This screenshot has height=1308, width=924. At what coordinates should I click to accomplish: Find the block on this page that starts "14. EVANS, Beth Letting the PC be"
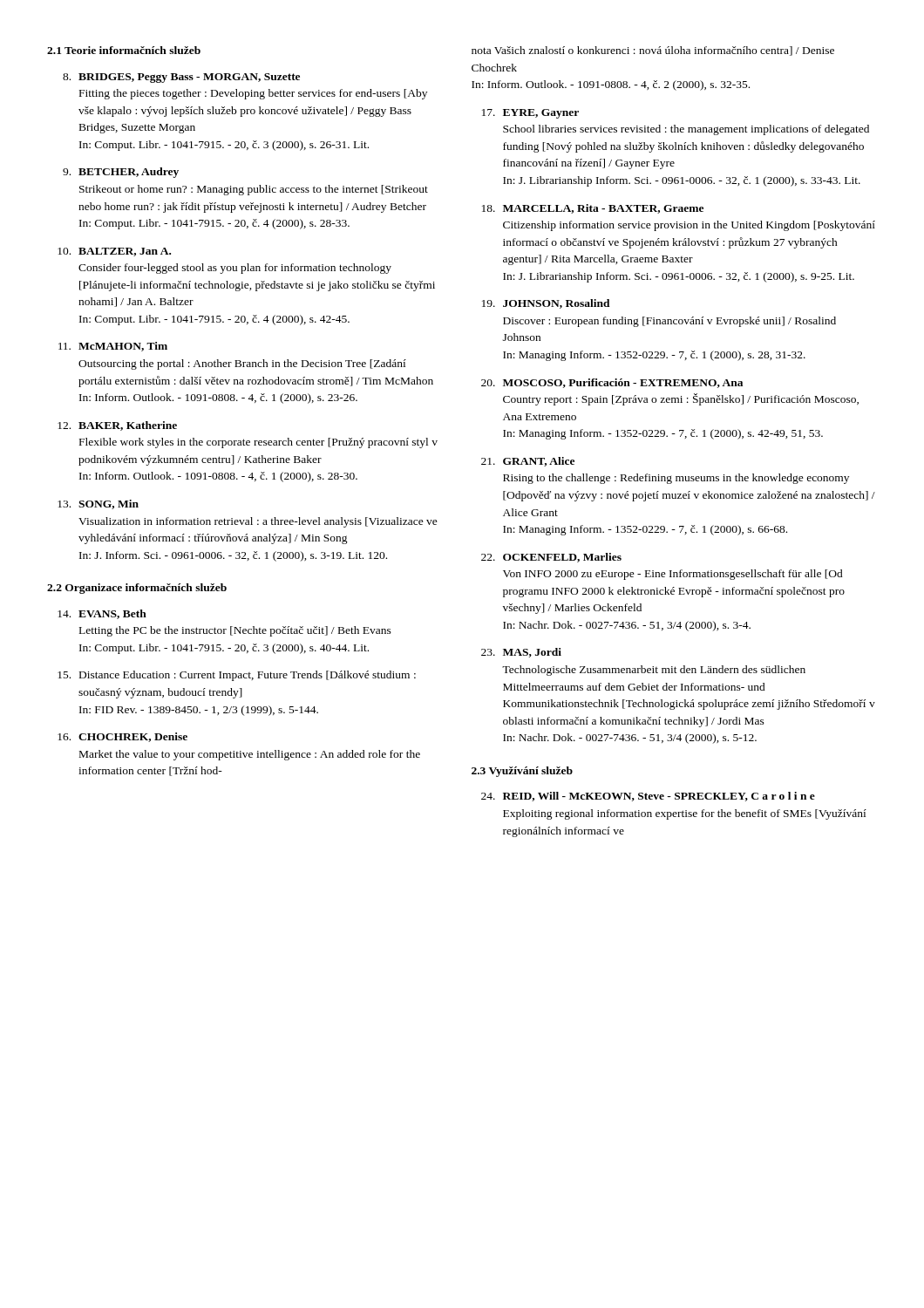(243, 631)
